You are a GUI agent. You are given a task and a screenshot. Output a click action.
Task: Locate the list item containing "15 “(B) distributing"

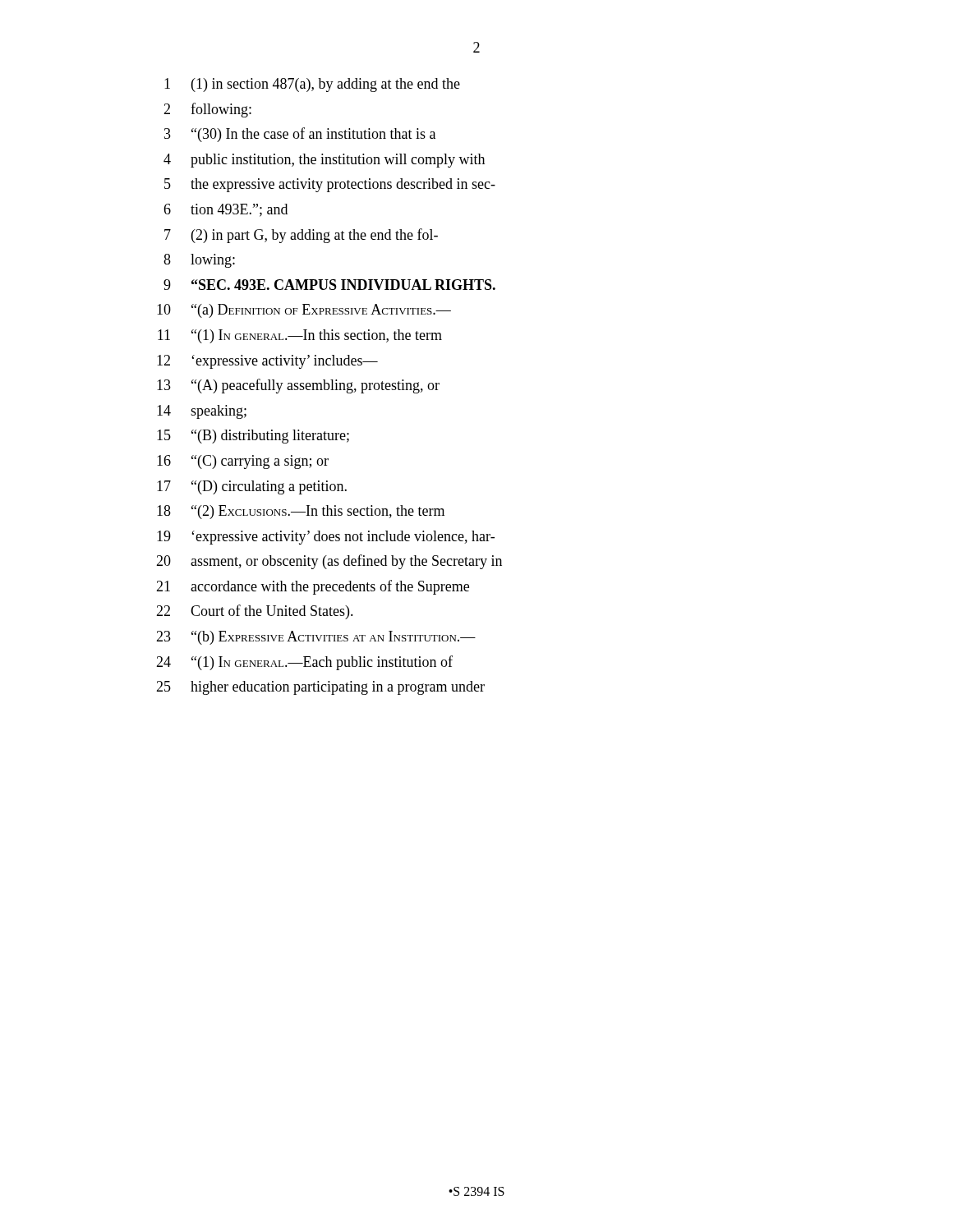[x=253, y=437]
